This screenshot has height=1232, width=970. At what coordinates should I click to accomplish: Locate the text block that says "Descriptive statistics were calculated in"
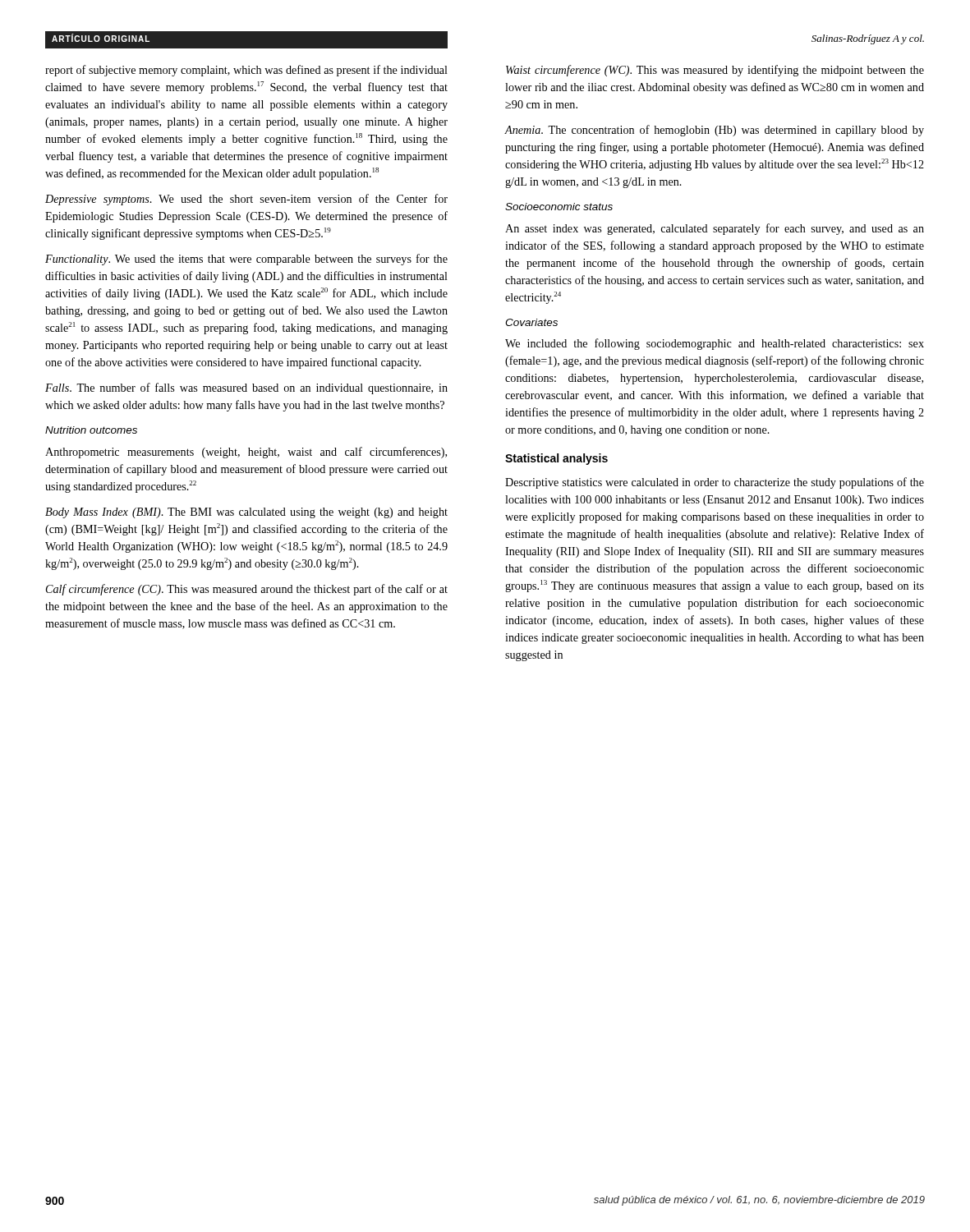click(x=715, y=568)
